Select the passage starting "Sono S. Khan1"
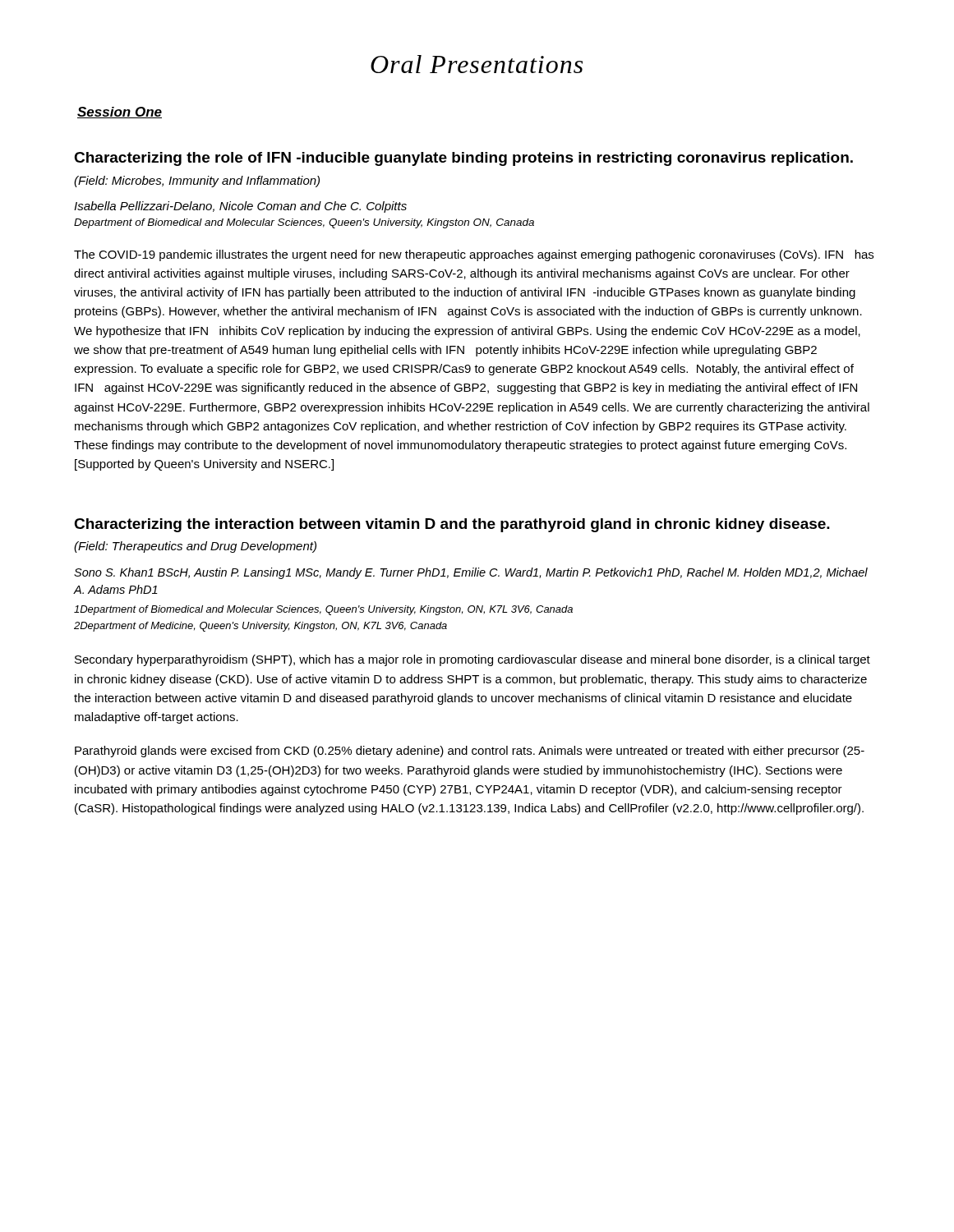 click(471, 581)
